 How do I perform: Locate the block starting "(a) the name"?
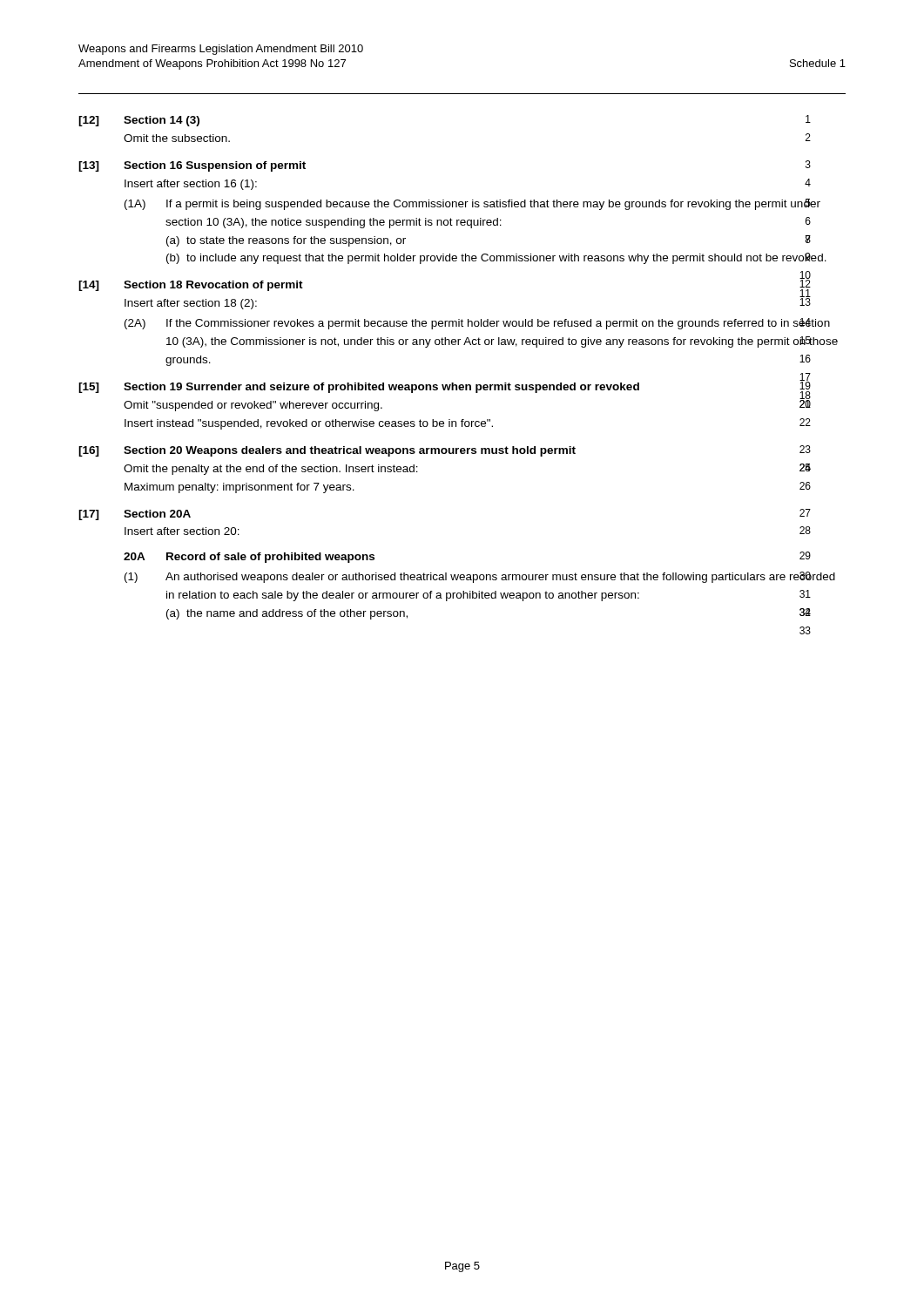[287, 614]
